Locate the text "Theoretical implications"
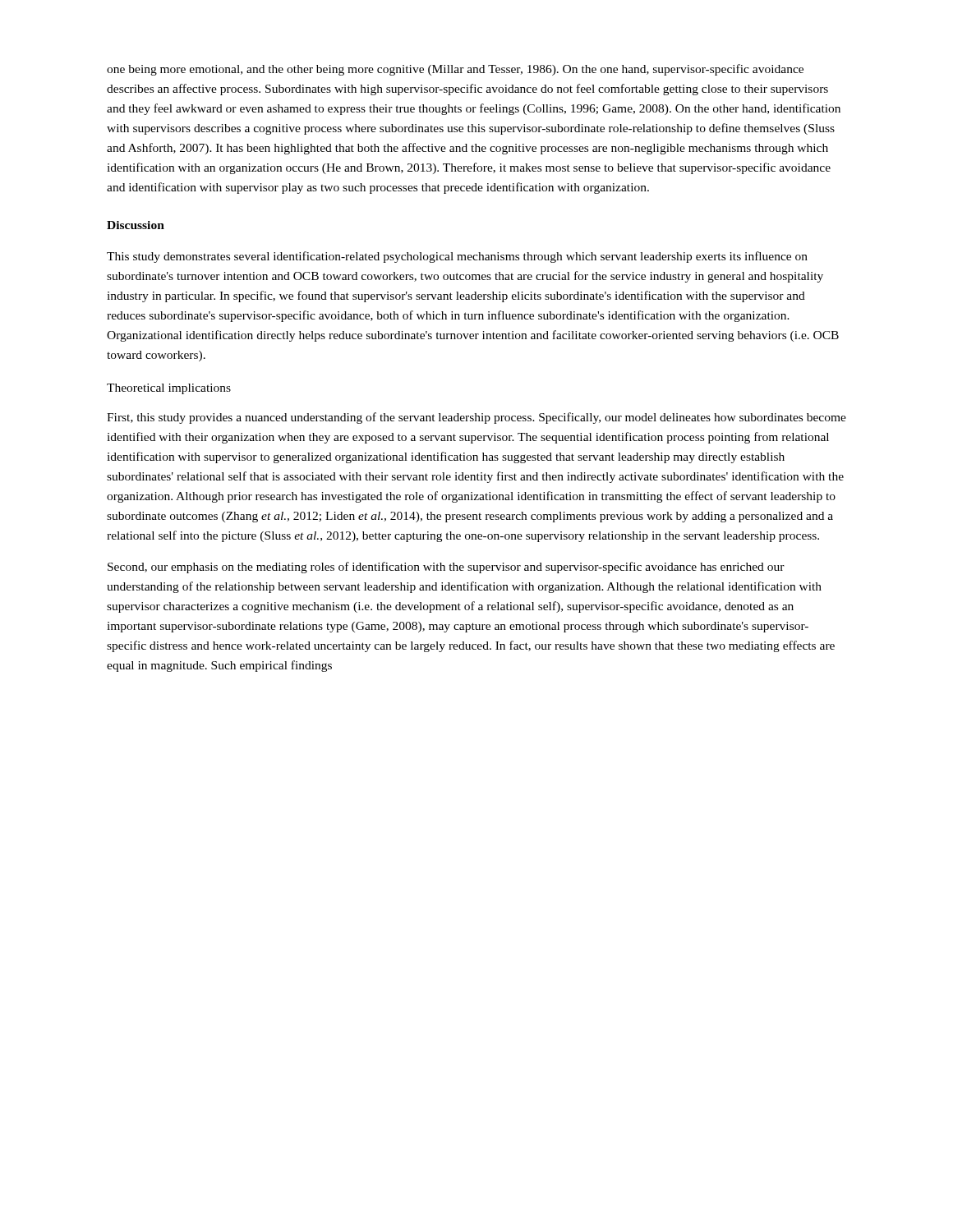The height and width of the screenshot is (1232, 953). tap(169, 387)
